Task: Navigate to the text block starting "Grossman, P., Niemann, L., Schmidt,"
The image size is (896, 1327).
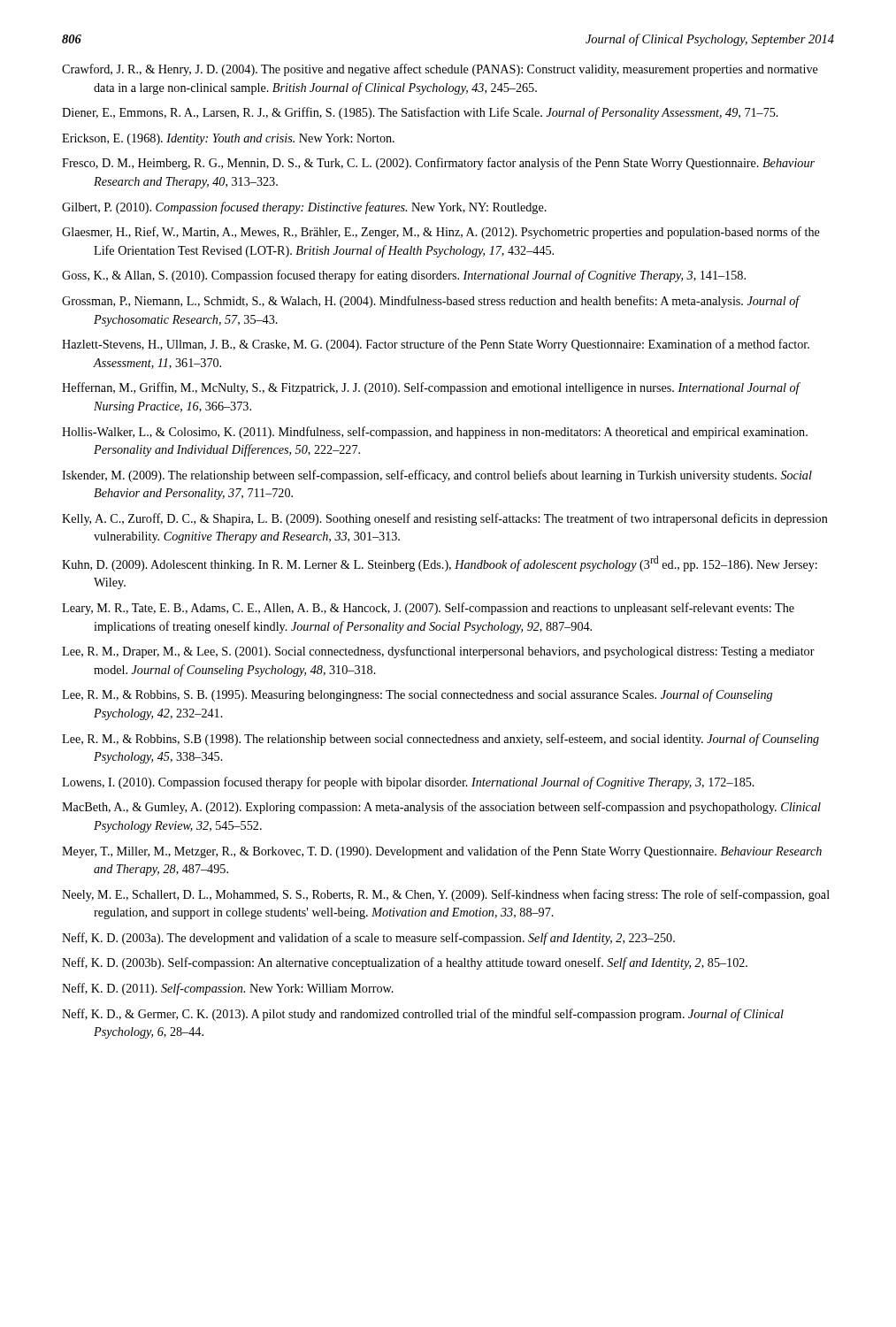Action: pyautogui.click(x=430, y=310)
